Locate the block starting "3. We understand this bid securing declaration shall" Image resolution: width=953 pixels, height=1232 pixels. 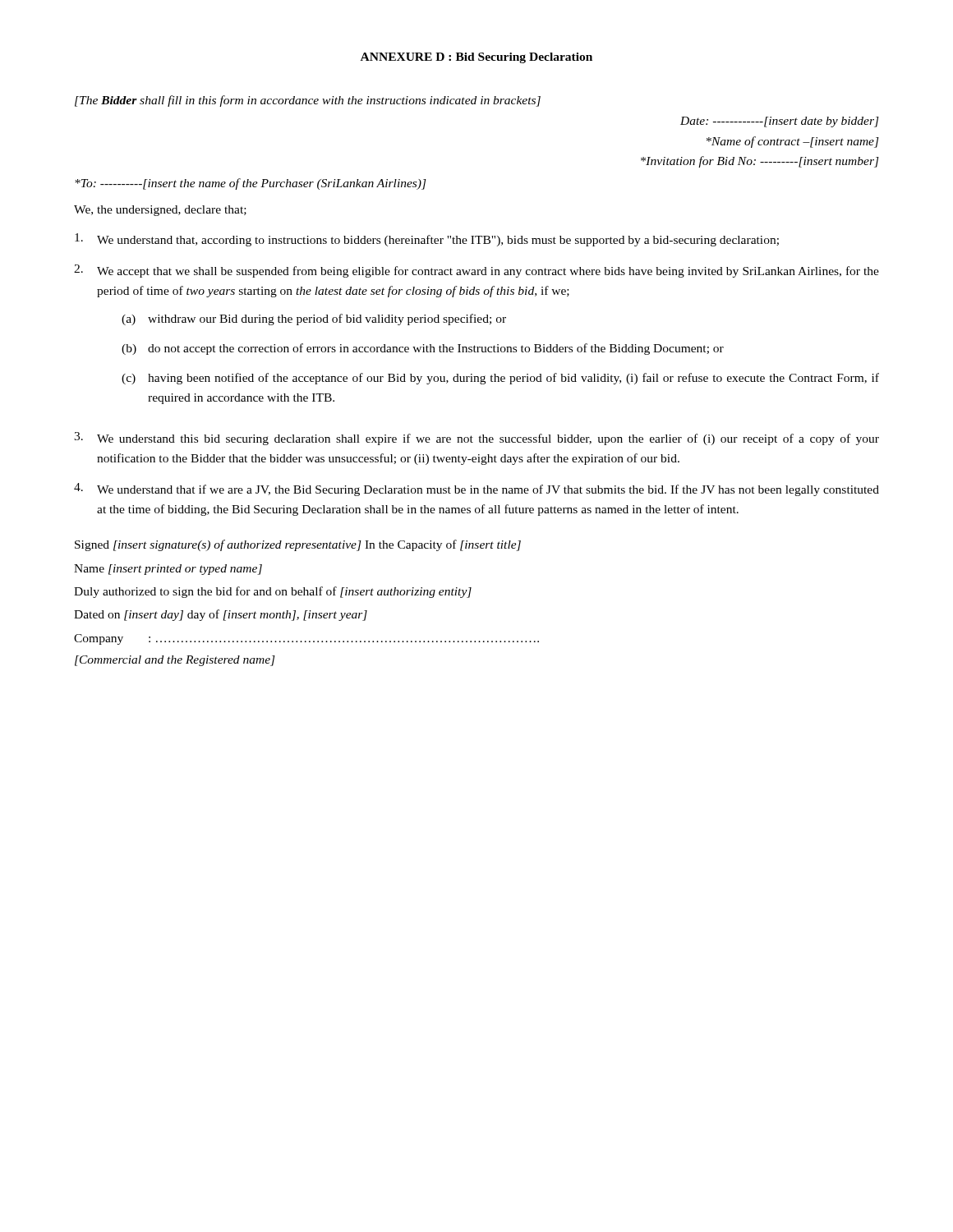(476, 449)
